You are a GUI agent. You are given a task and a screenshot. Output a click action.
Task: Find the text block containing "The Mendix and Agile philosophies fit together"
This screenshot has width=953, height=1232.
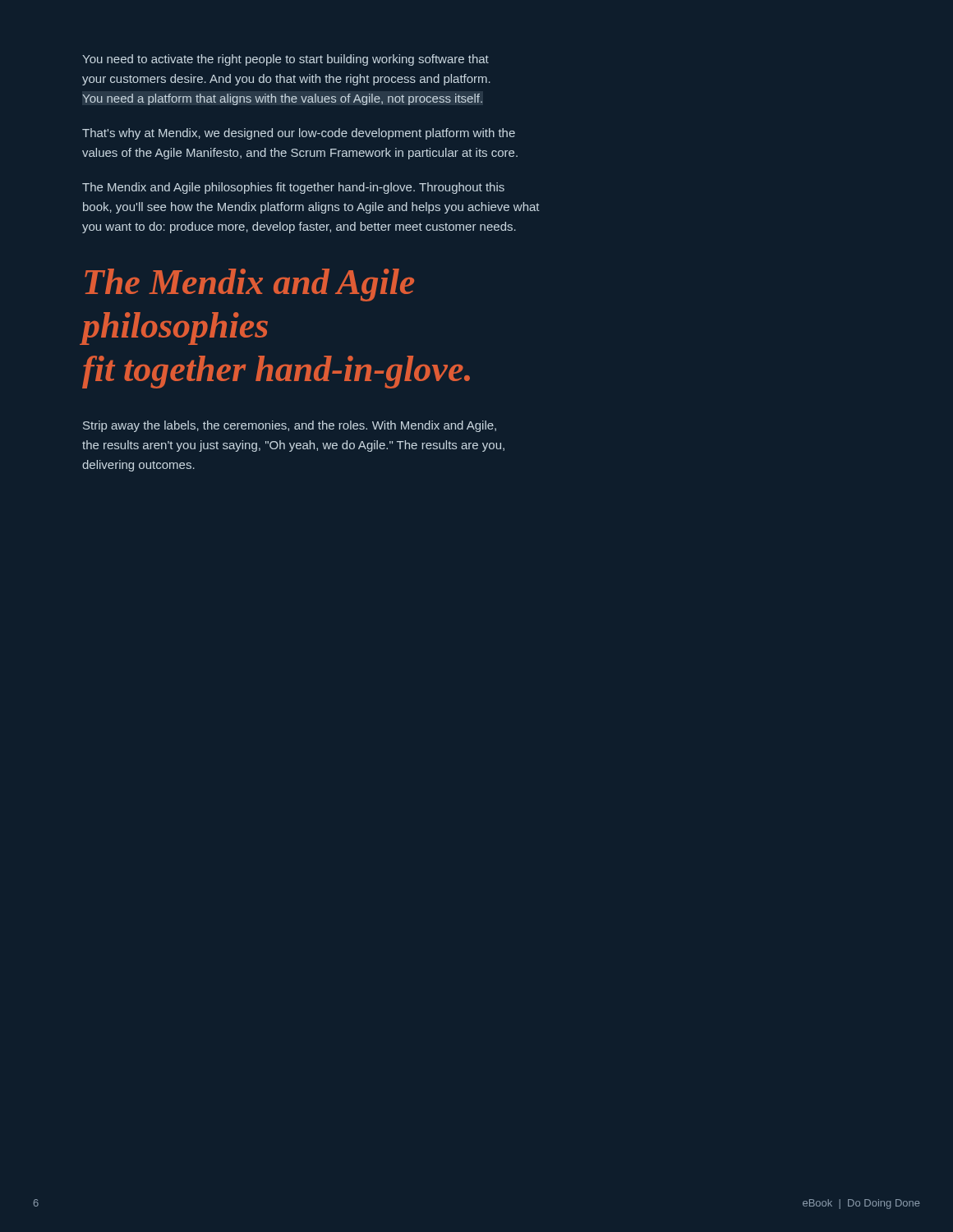pos(311,207)
